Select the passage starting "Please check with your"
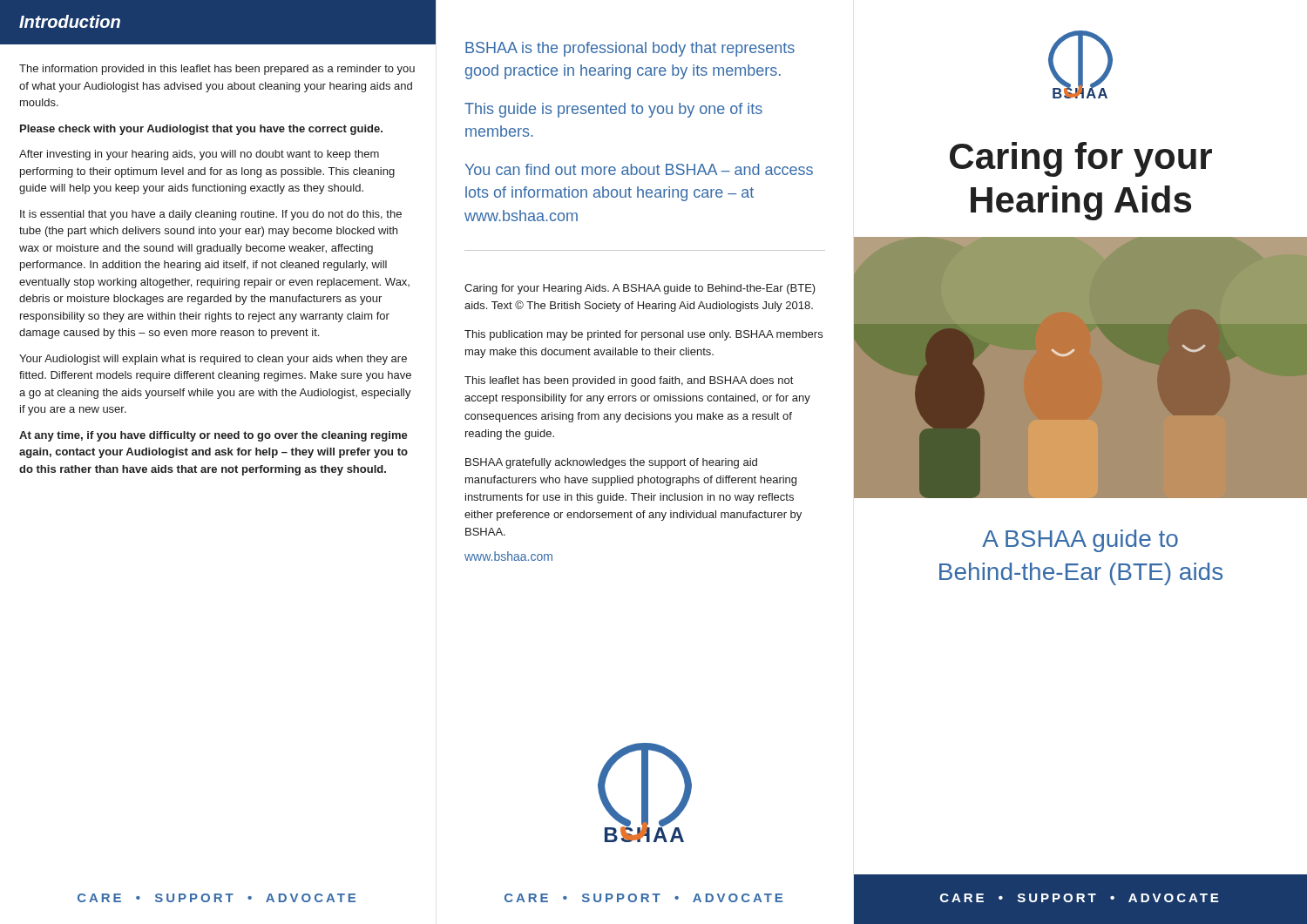The width and height of the screenshot is (1307, 924). (x=201, y=128)
